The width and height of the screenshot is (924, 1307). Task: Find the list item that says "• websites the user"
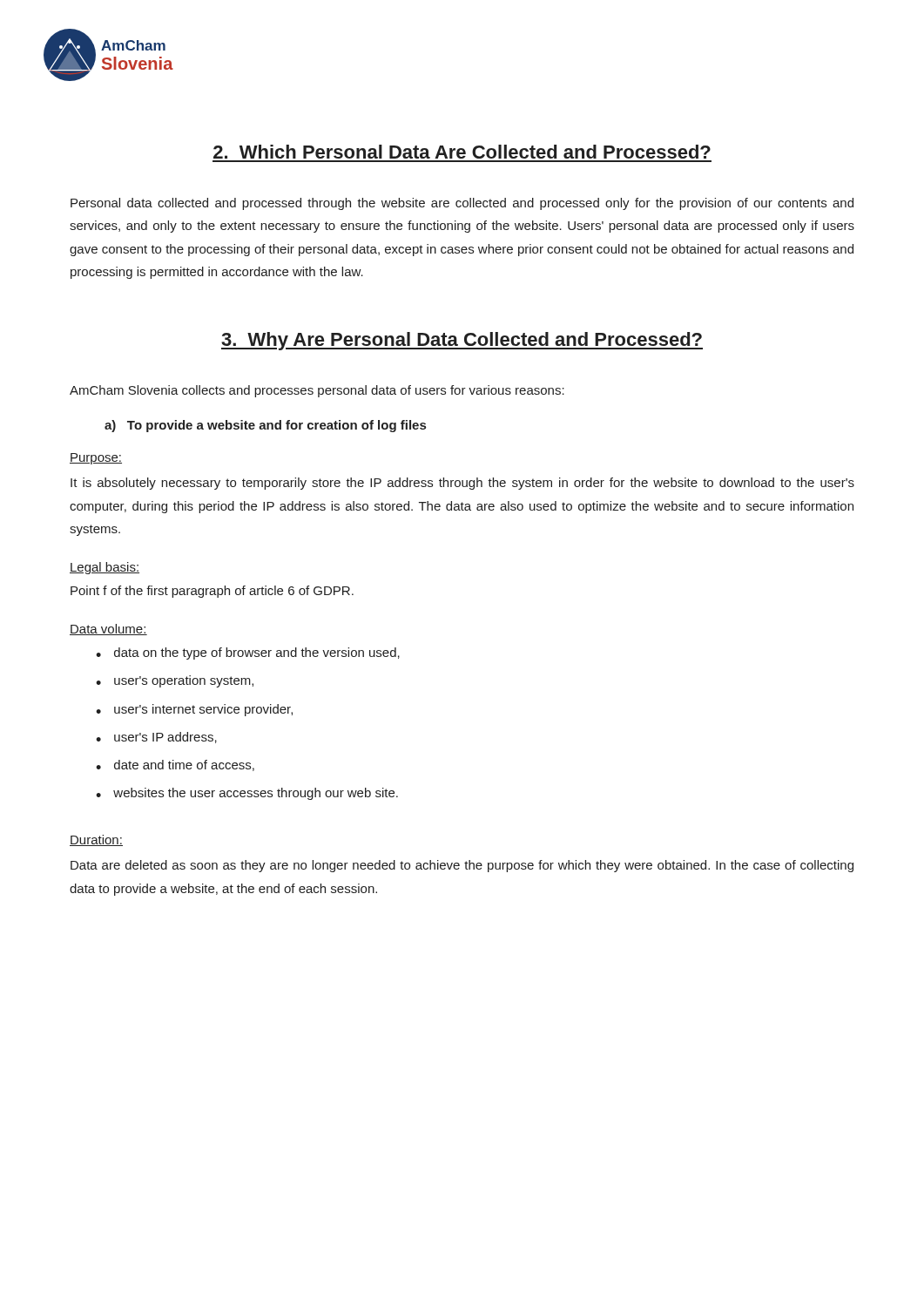(x=247, y=796)
